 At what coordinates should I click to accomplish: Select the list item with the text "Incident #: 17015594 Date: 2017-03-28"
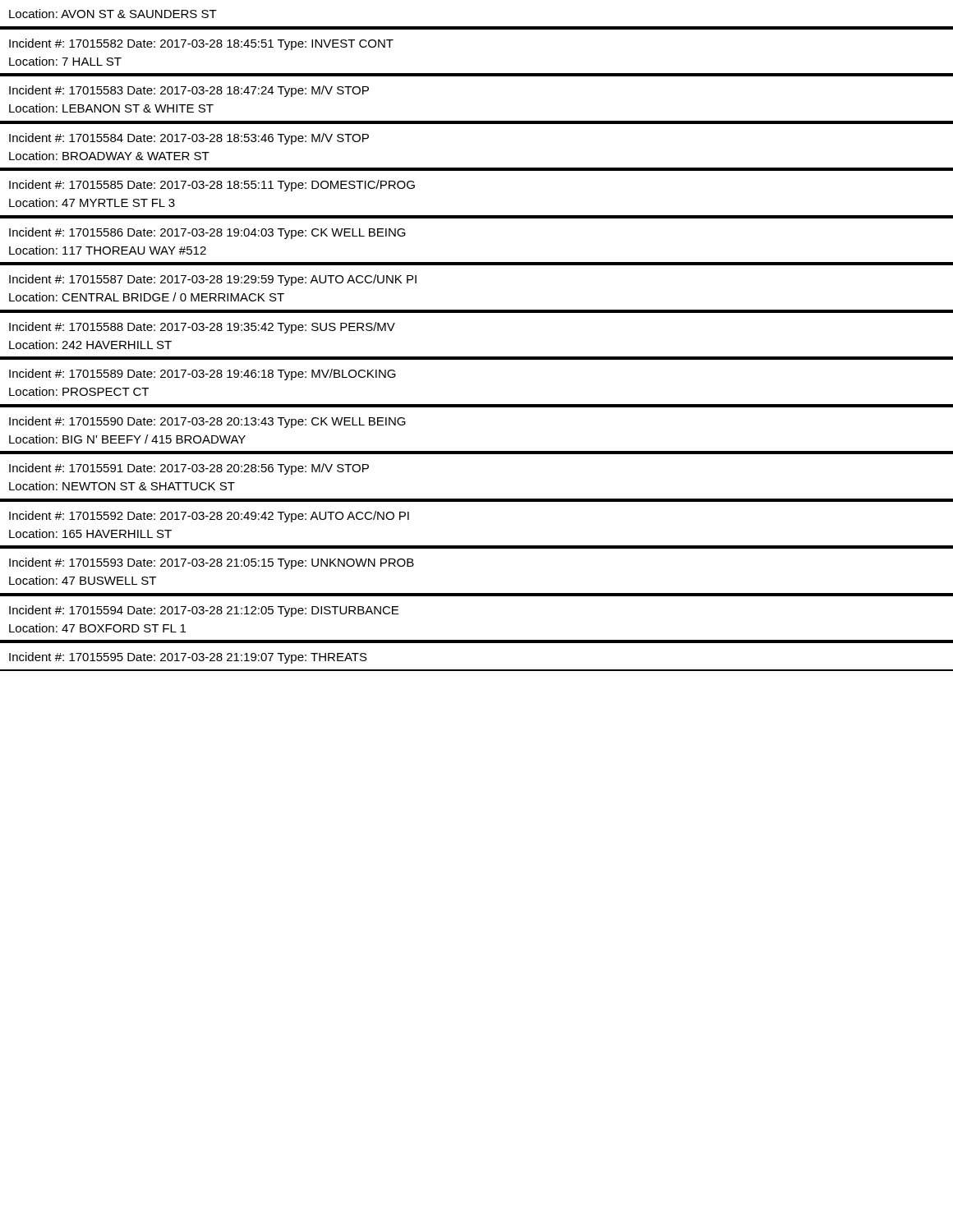point(204,611)
